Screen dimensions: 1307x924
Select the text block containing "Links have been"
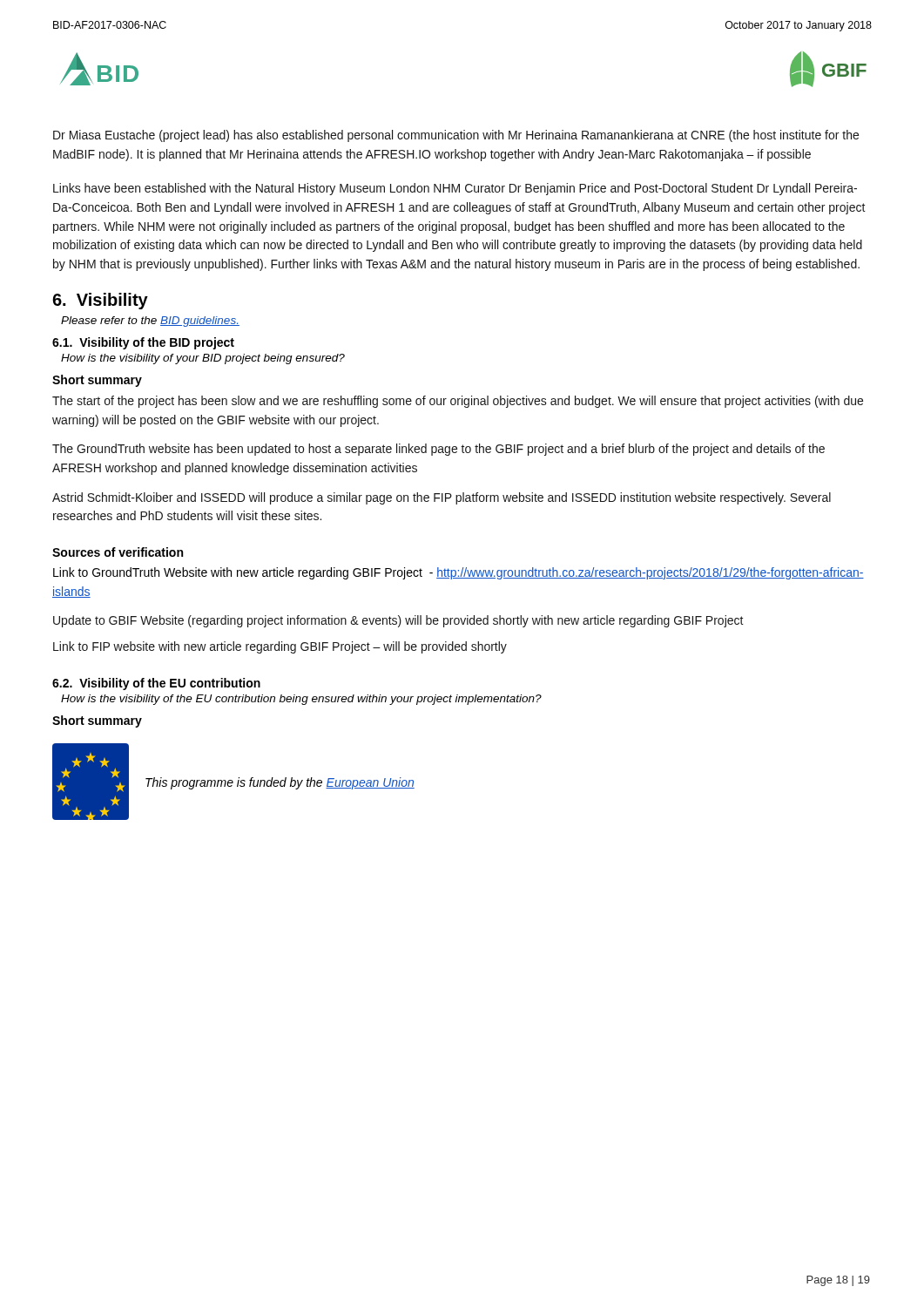pyautogui.click(x=459, y=226)
